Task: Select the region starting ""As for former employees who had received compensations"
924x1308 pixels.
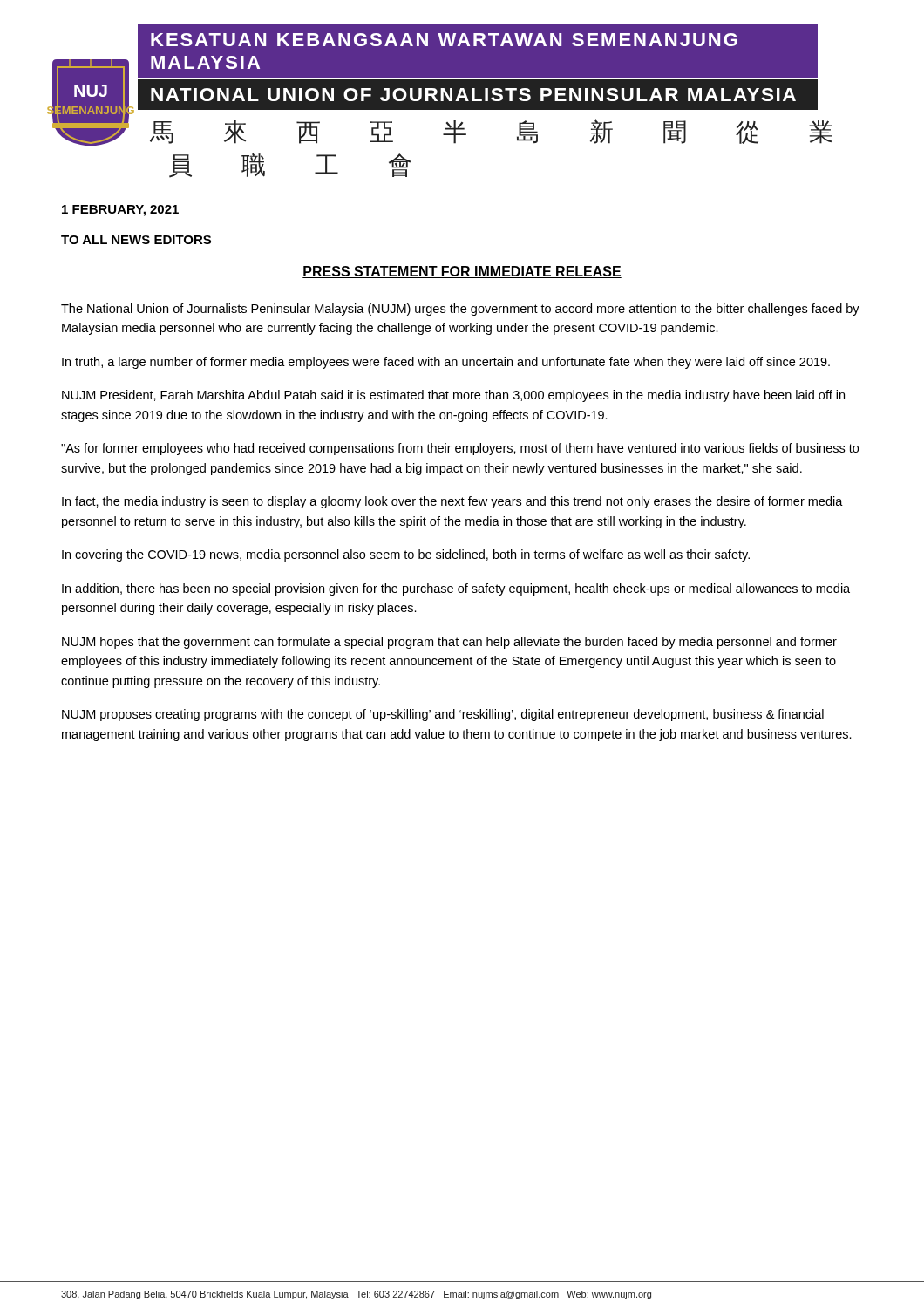Action: [x=460, y=458]
